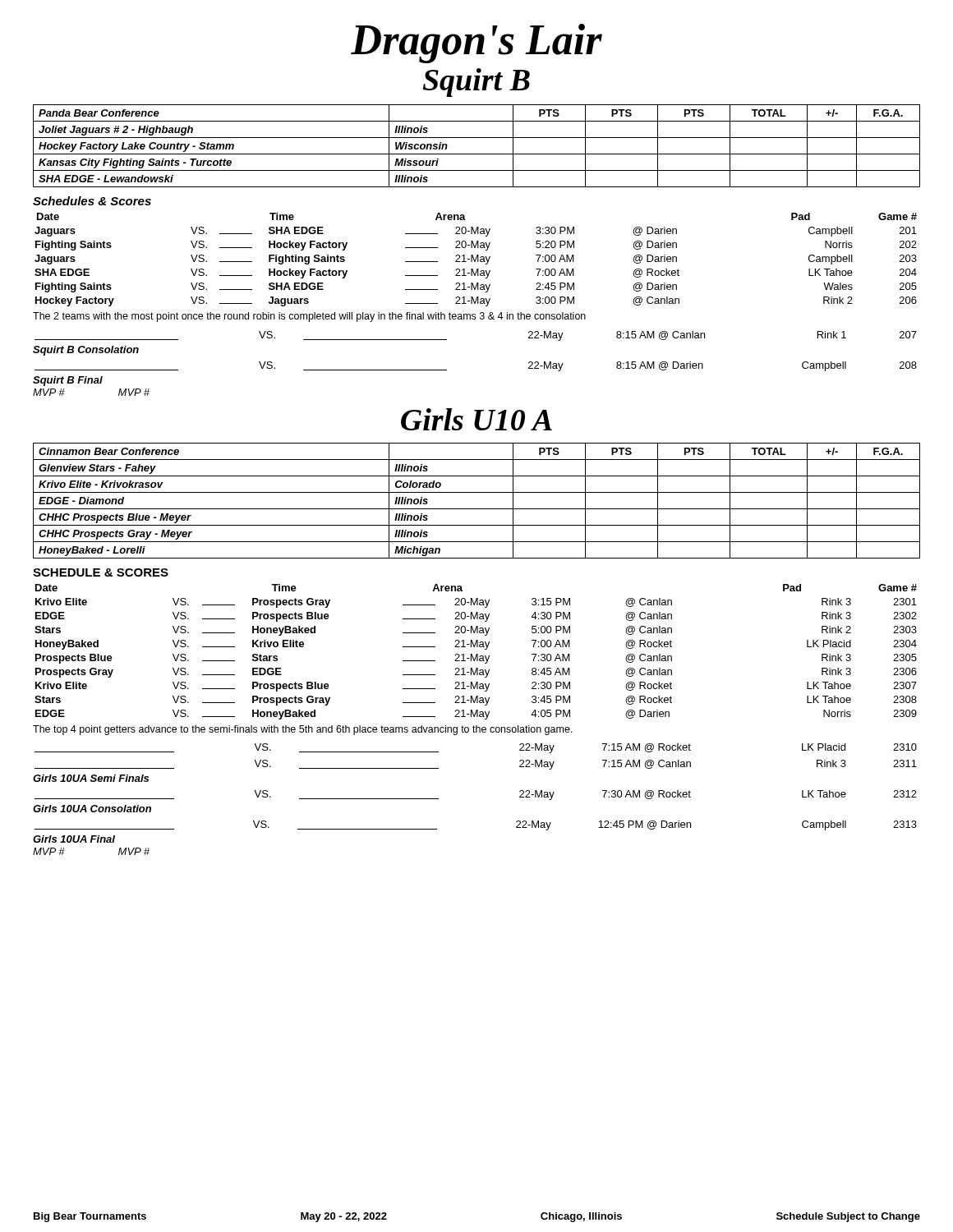Find the text block starting "Girls 10UA Semi Finals"
The width and height of the screenshot is (953, 1232).
91,778
